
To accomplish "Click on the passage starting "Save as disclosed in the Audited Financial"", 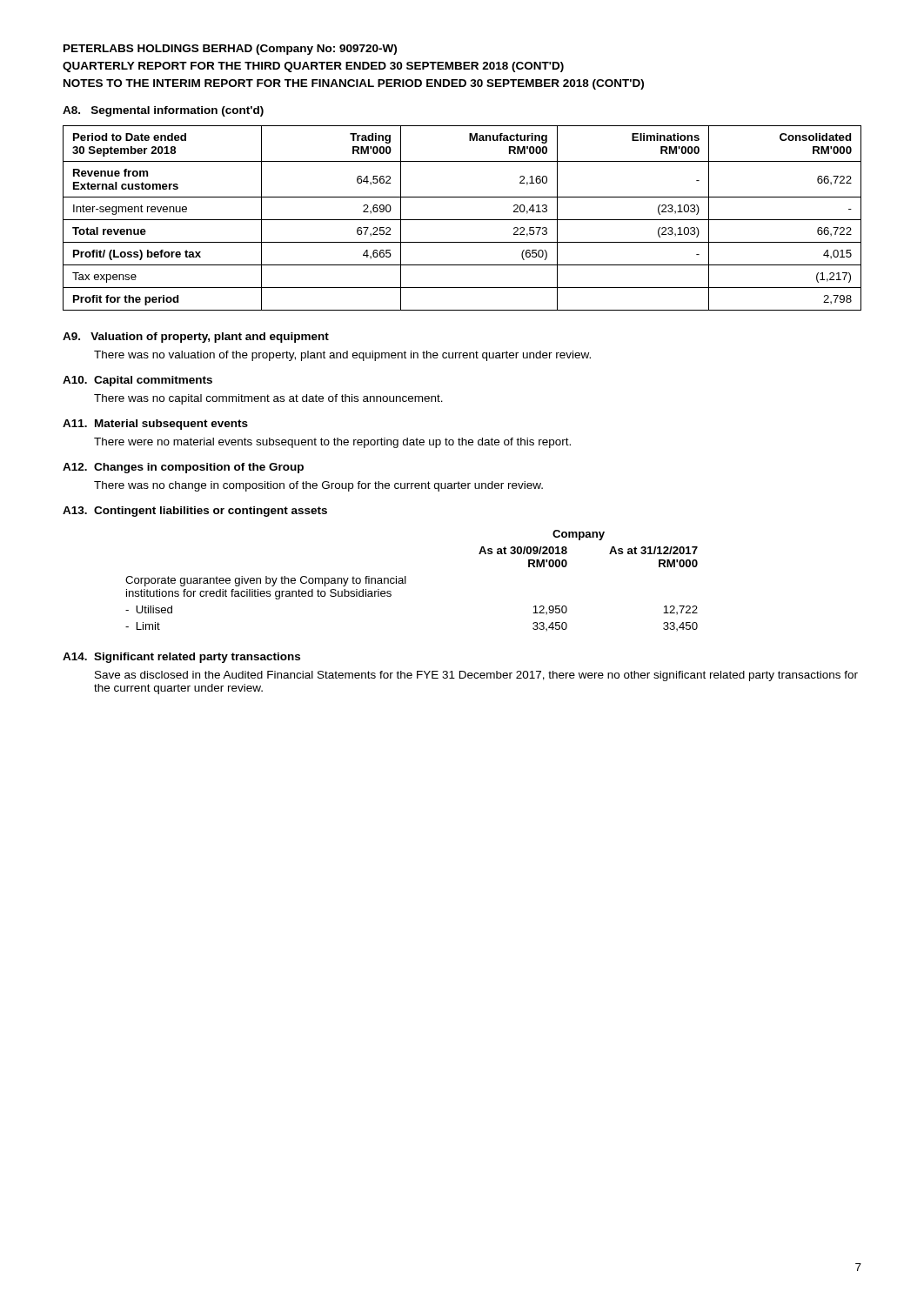I will (x=476, y=681).
